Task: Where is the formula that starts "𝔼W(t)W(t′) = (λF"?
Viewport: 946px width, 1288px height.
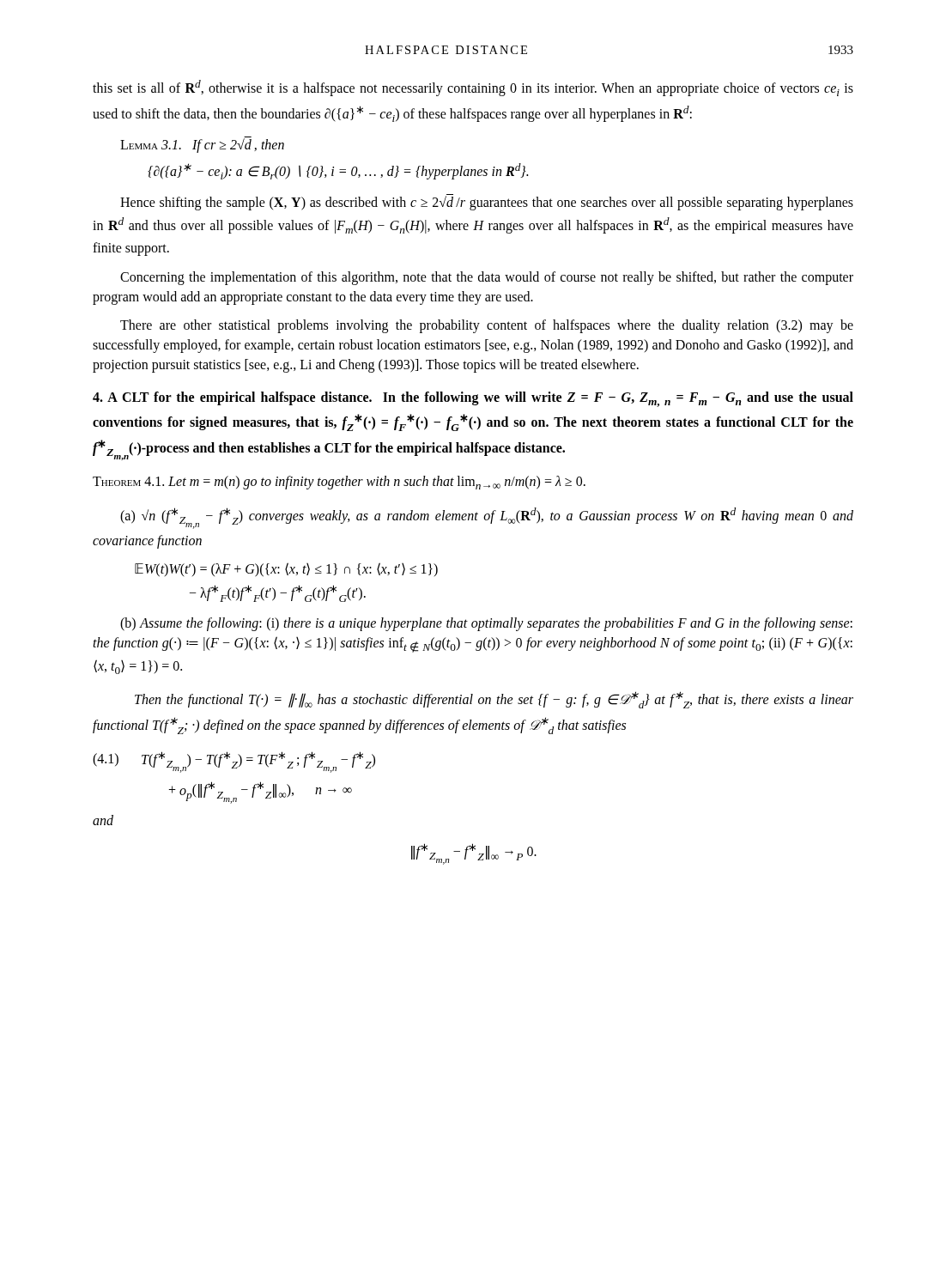Action: point(286,570)
